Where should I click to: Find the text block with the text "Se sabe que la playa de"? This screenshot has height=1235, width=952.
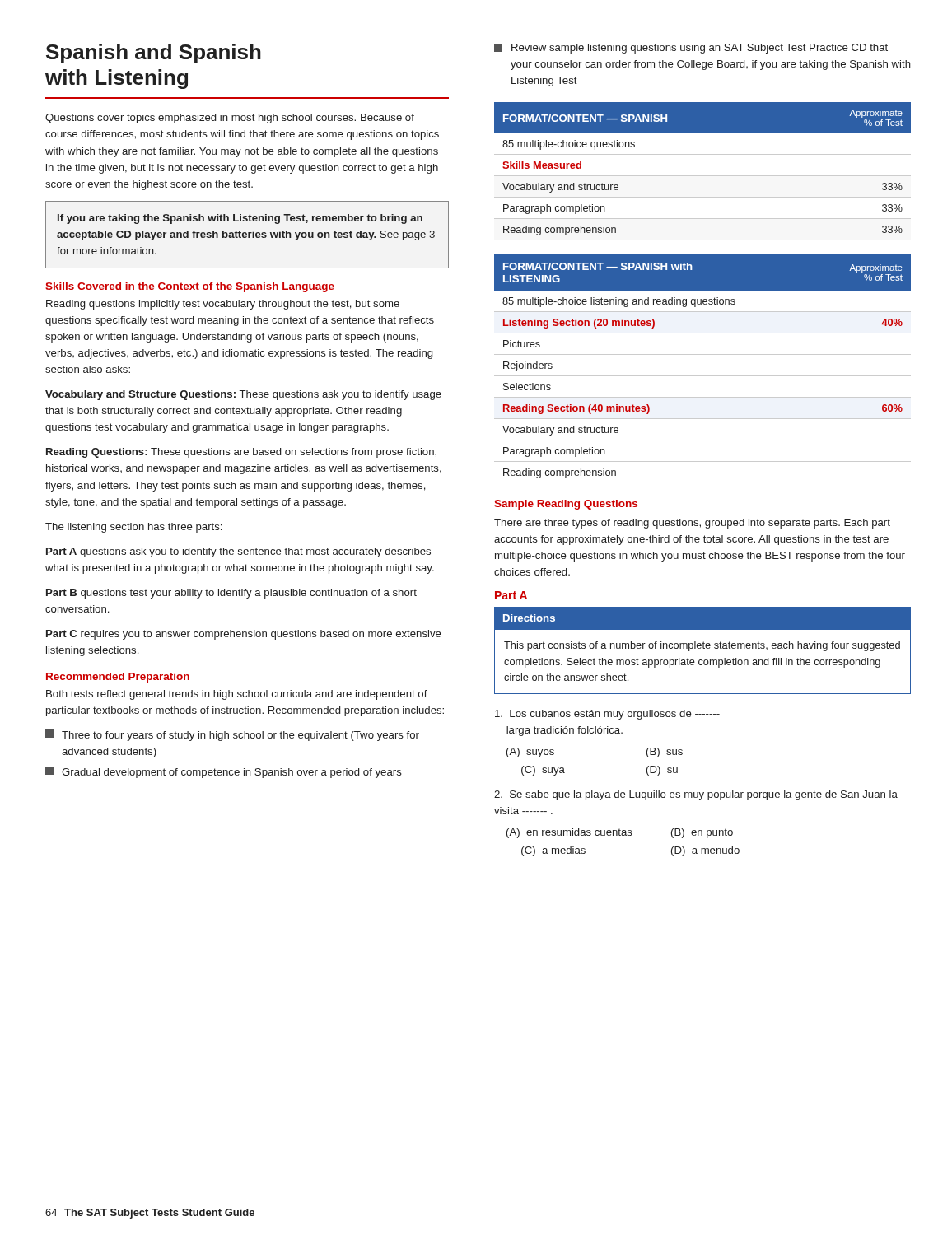click(702, 823)
